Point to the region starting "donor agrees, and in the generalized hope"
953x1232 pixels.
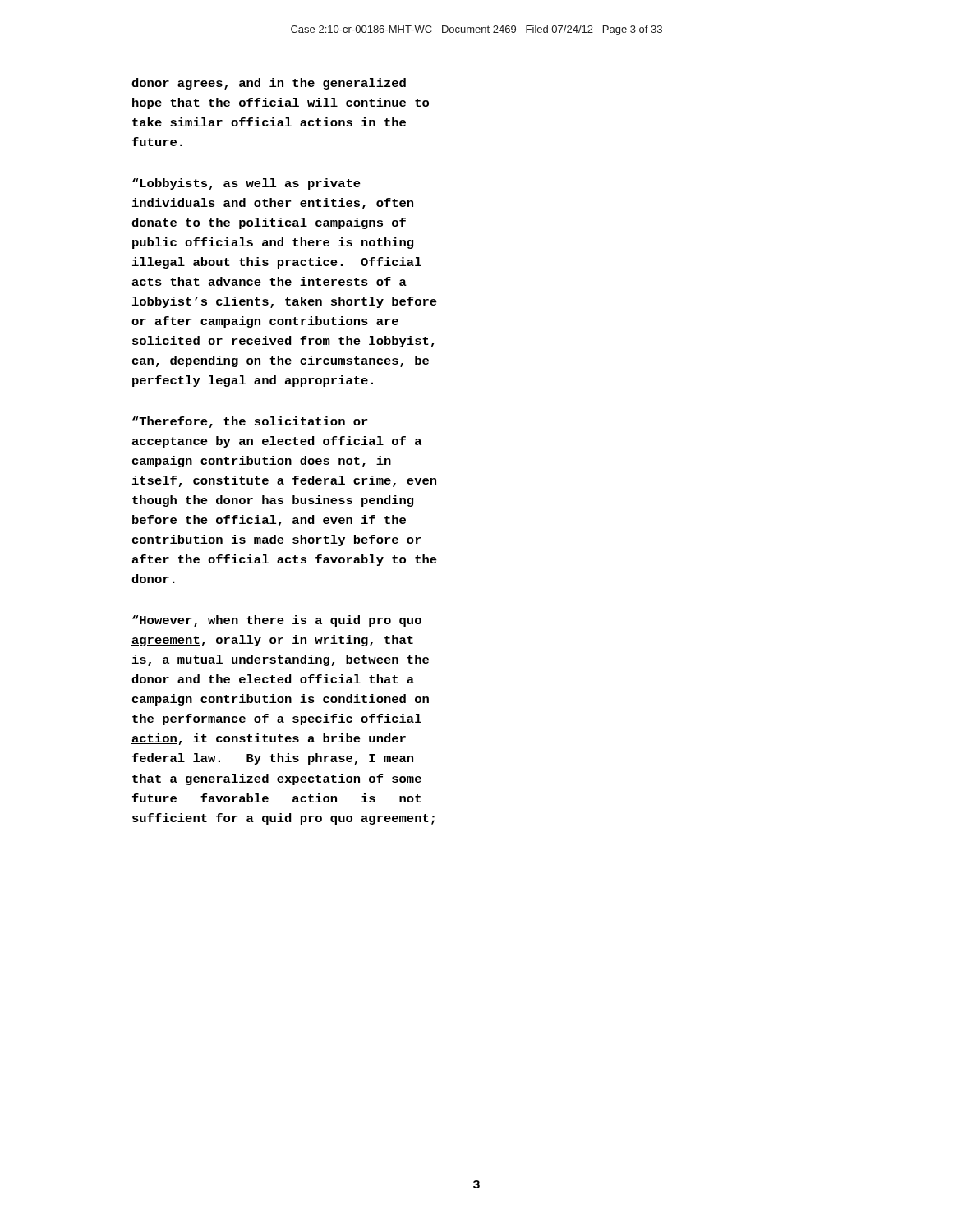(280, 113)
